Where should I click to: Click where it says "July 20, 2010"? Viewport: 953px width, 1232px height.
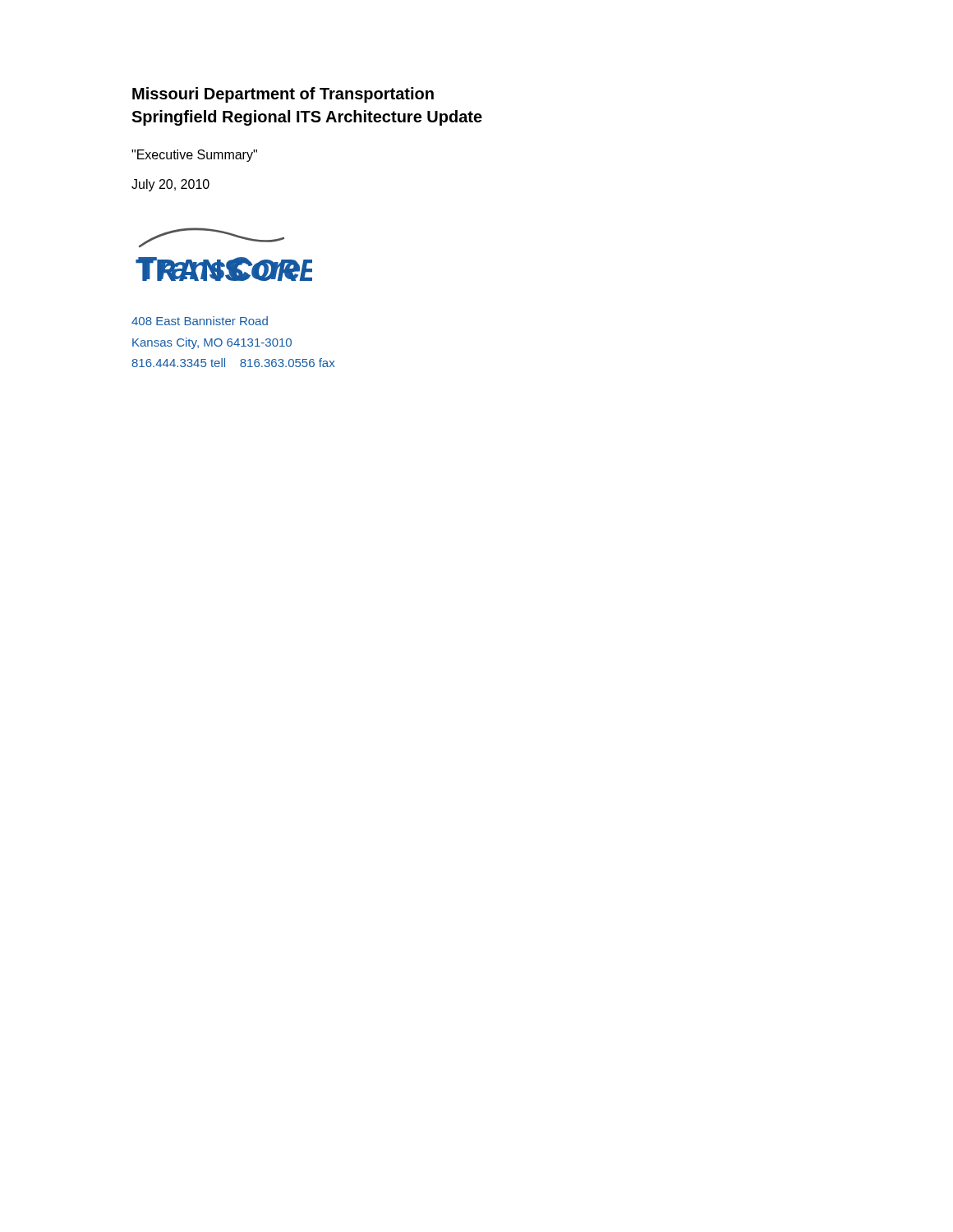point(171,184)
